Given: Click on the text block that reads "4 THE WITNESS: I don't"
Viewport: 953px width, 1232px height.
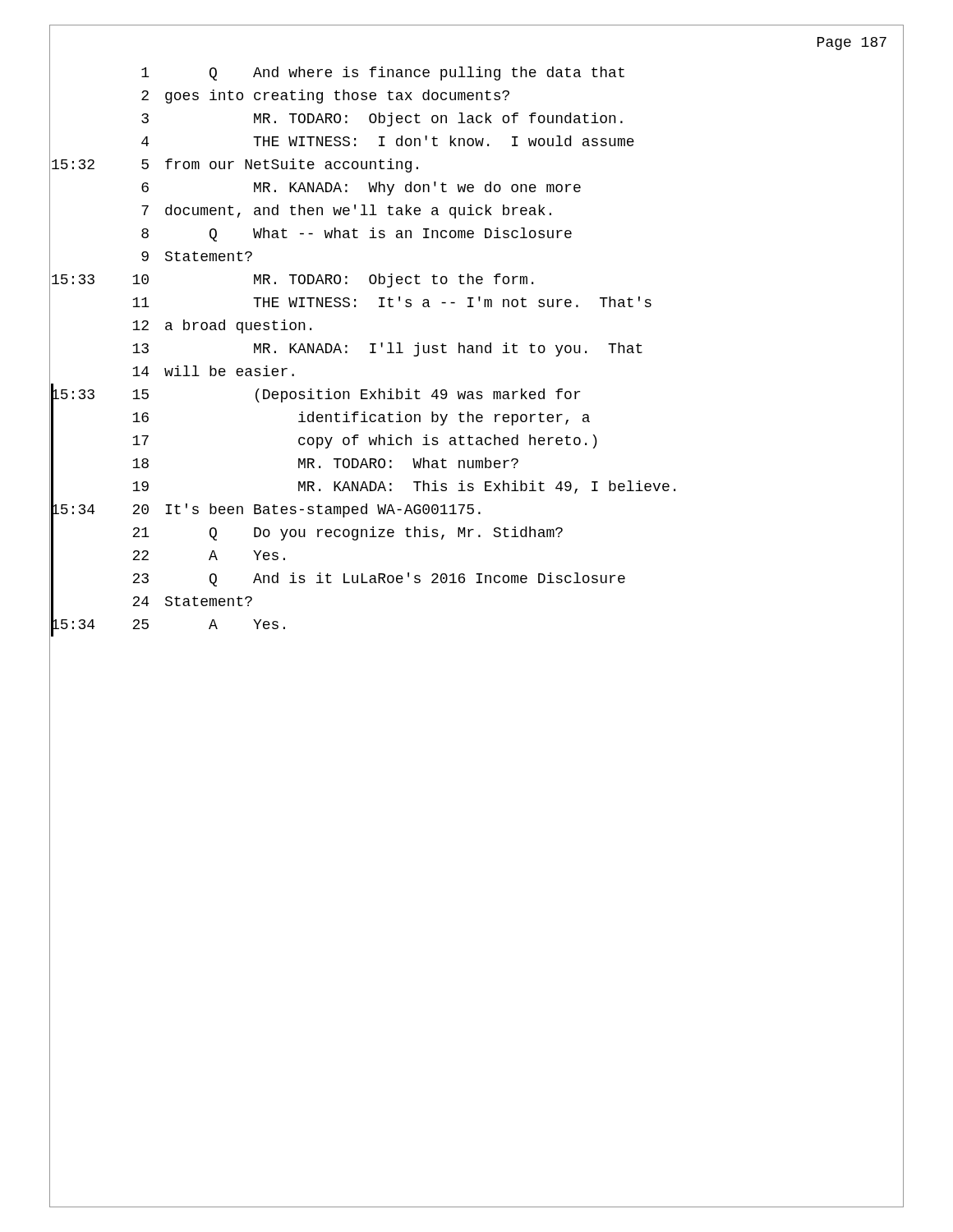Looking at the screenshot, I should coord(506,142).
